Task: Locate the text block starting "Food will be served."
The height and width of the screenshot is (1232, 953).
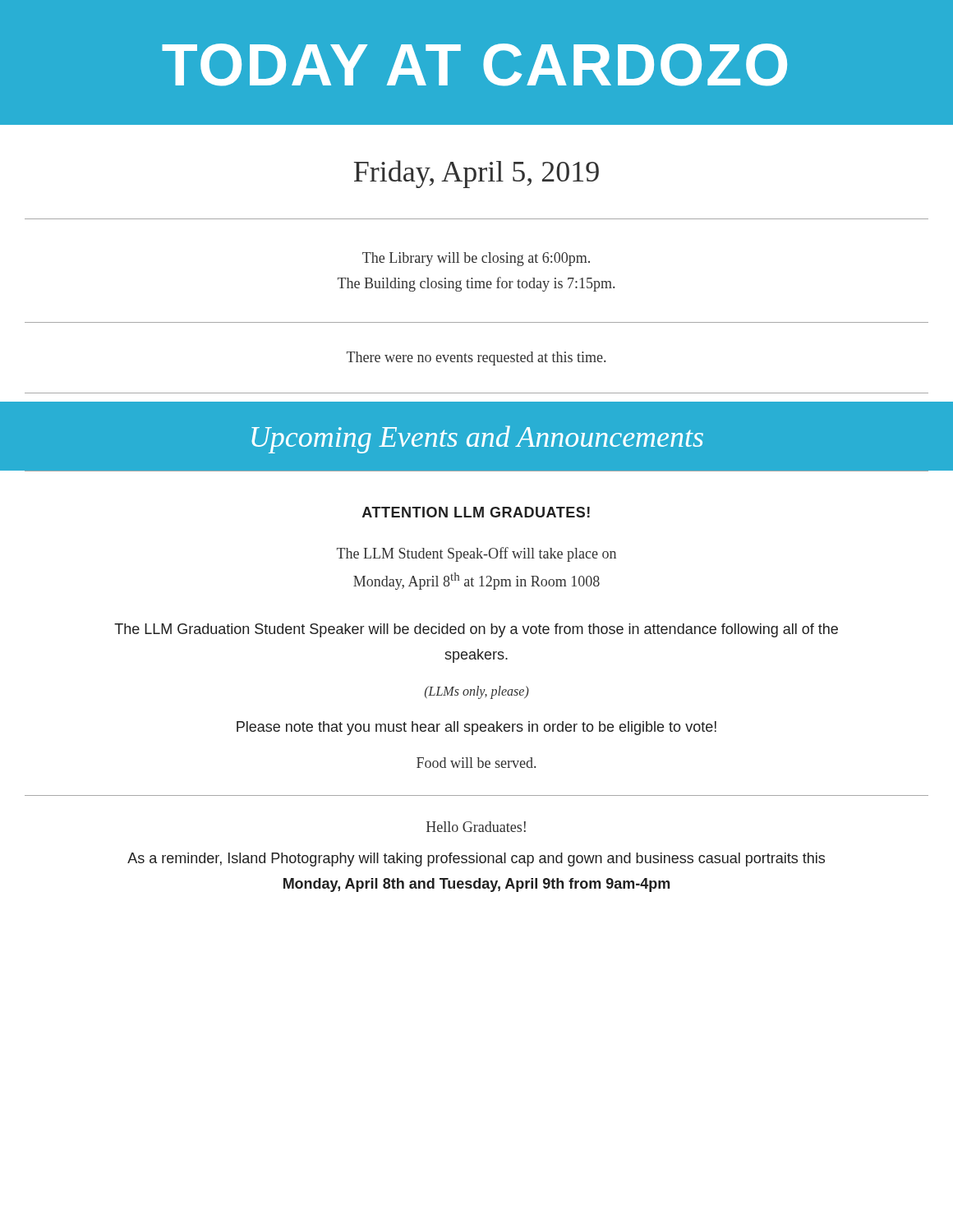Action: (x=476, y=763)
